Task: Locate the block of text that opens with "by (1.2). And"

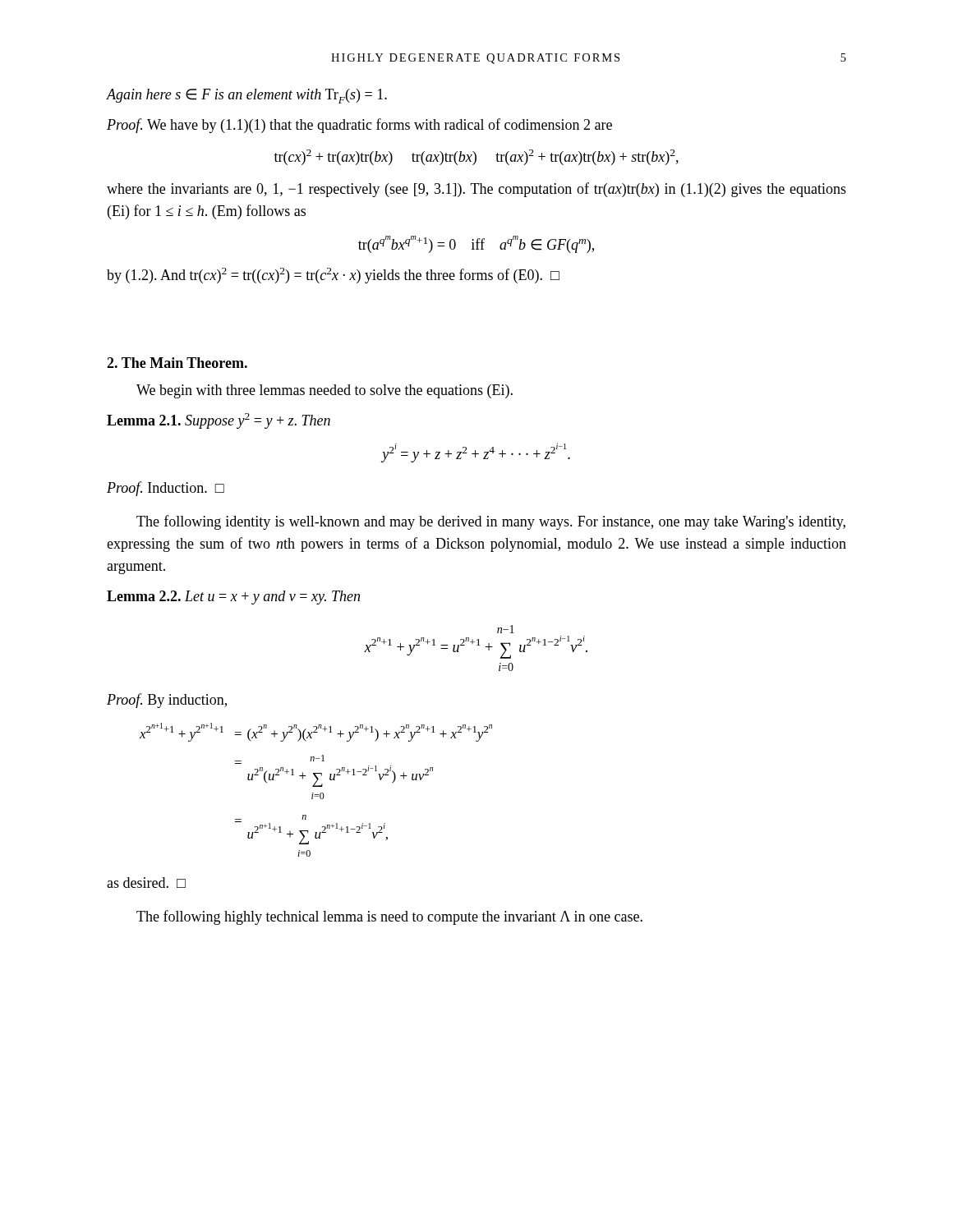Action: [333, 274]
